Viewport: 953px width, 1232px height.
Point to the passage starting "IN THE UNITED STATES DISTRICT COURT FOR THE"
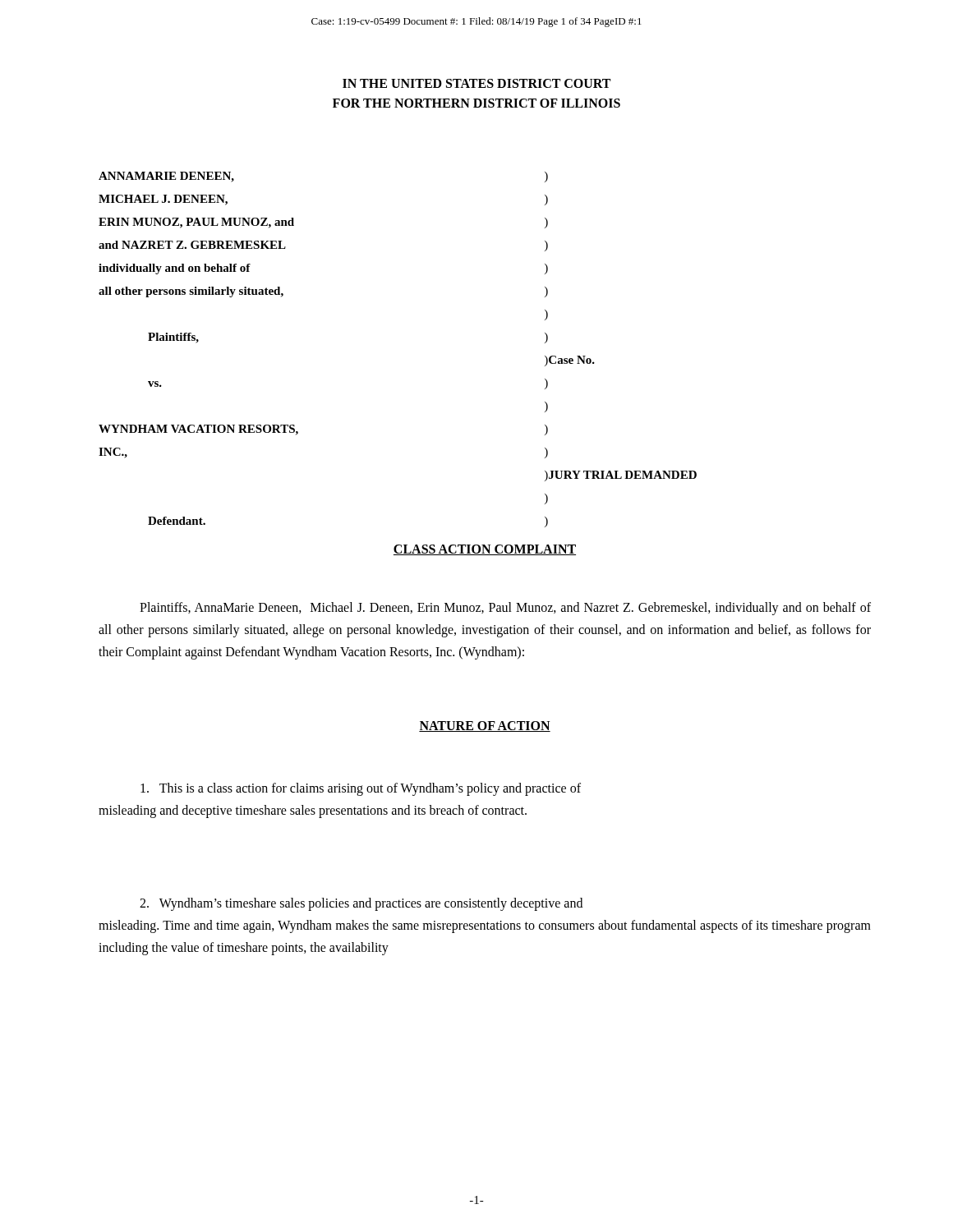(x=476, y=94)
